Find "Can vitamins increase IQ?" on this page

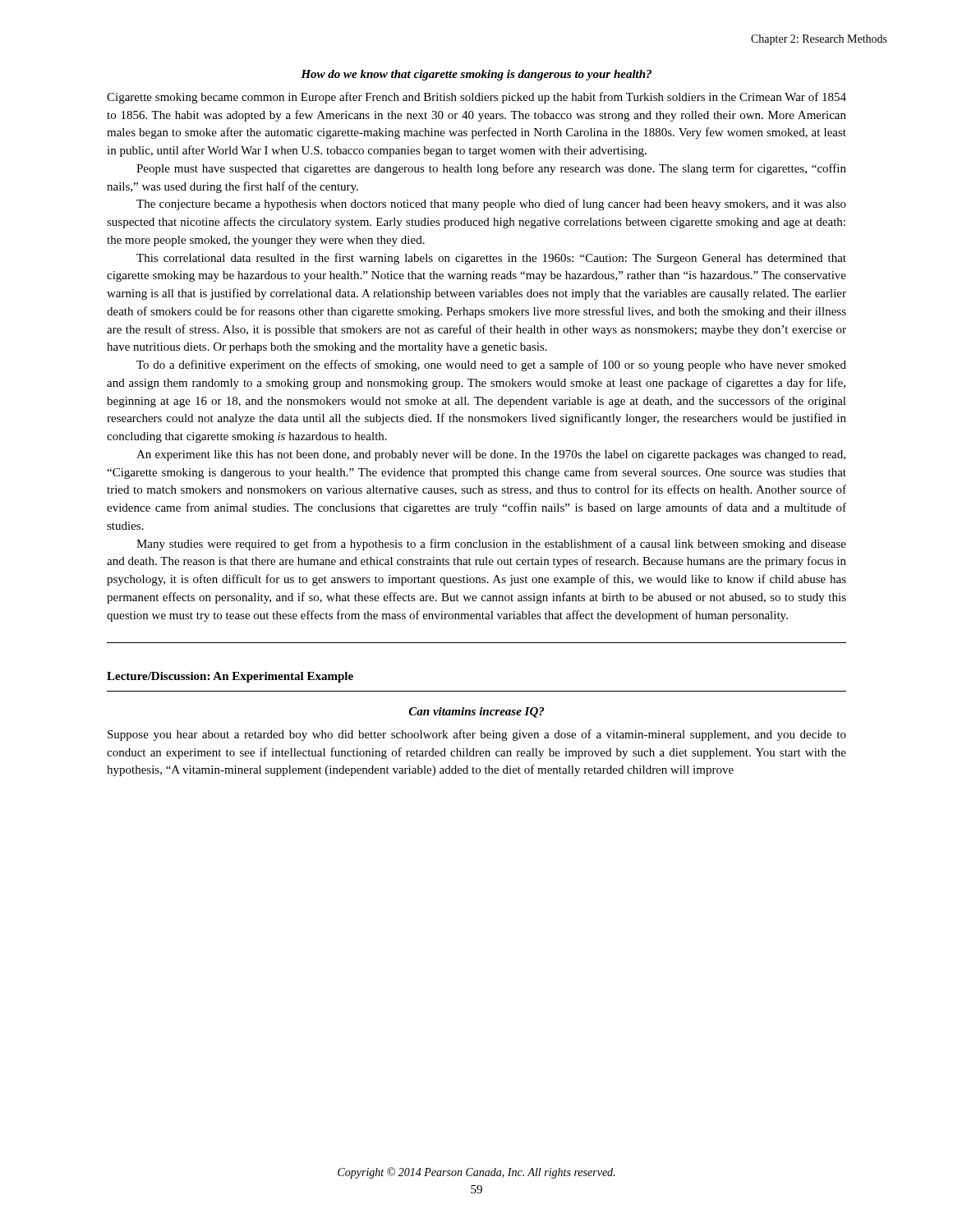pyautogui.click(x=476, y=711)
